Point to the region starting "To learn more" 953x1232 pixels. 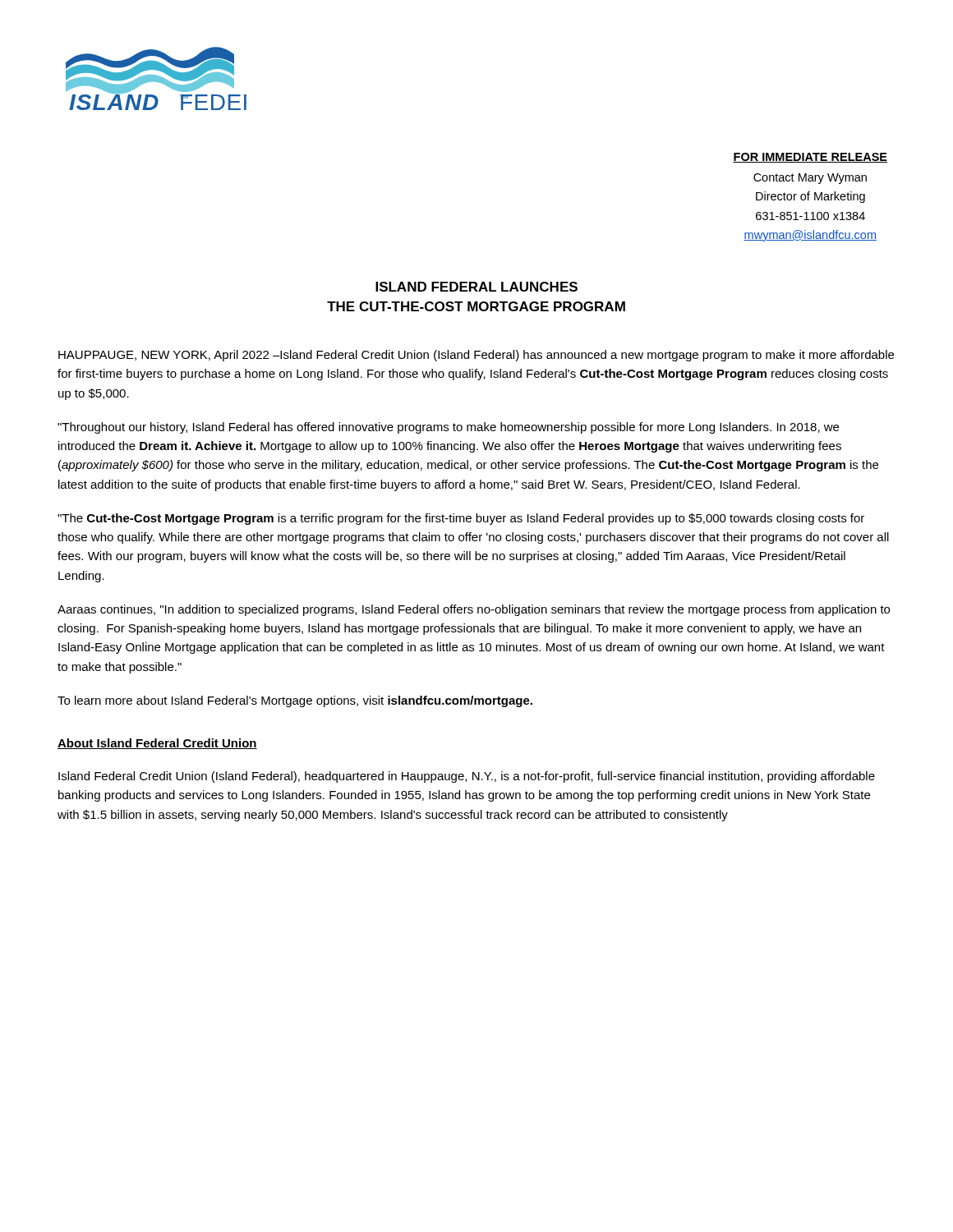pos(295,700)
